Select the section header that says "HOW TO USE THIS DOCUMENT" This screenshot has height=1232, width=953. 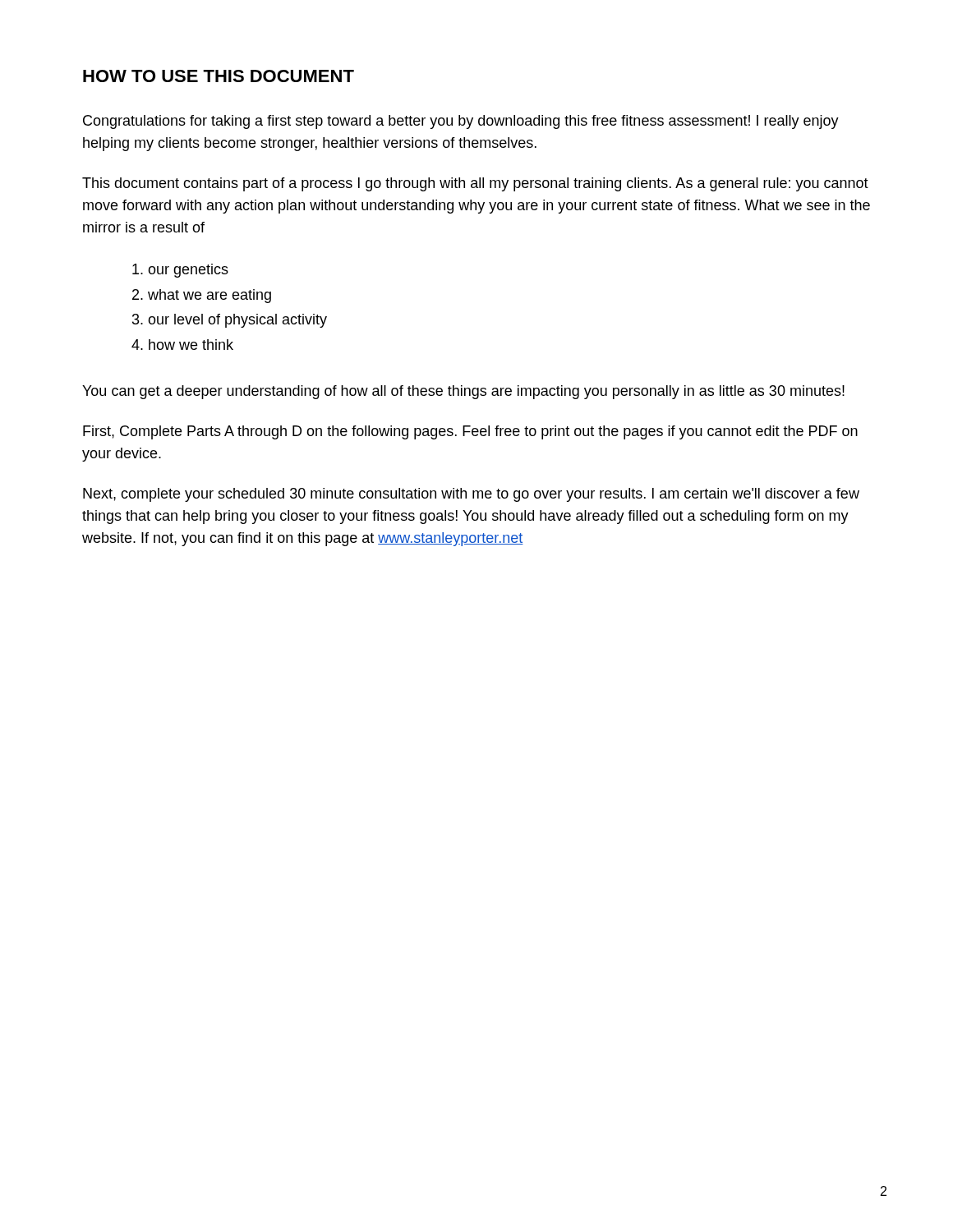218,76
